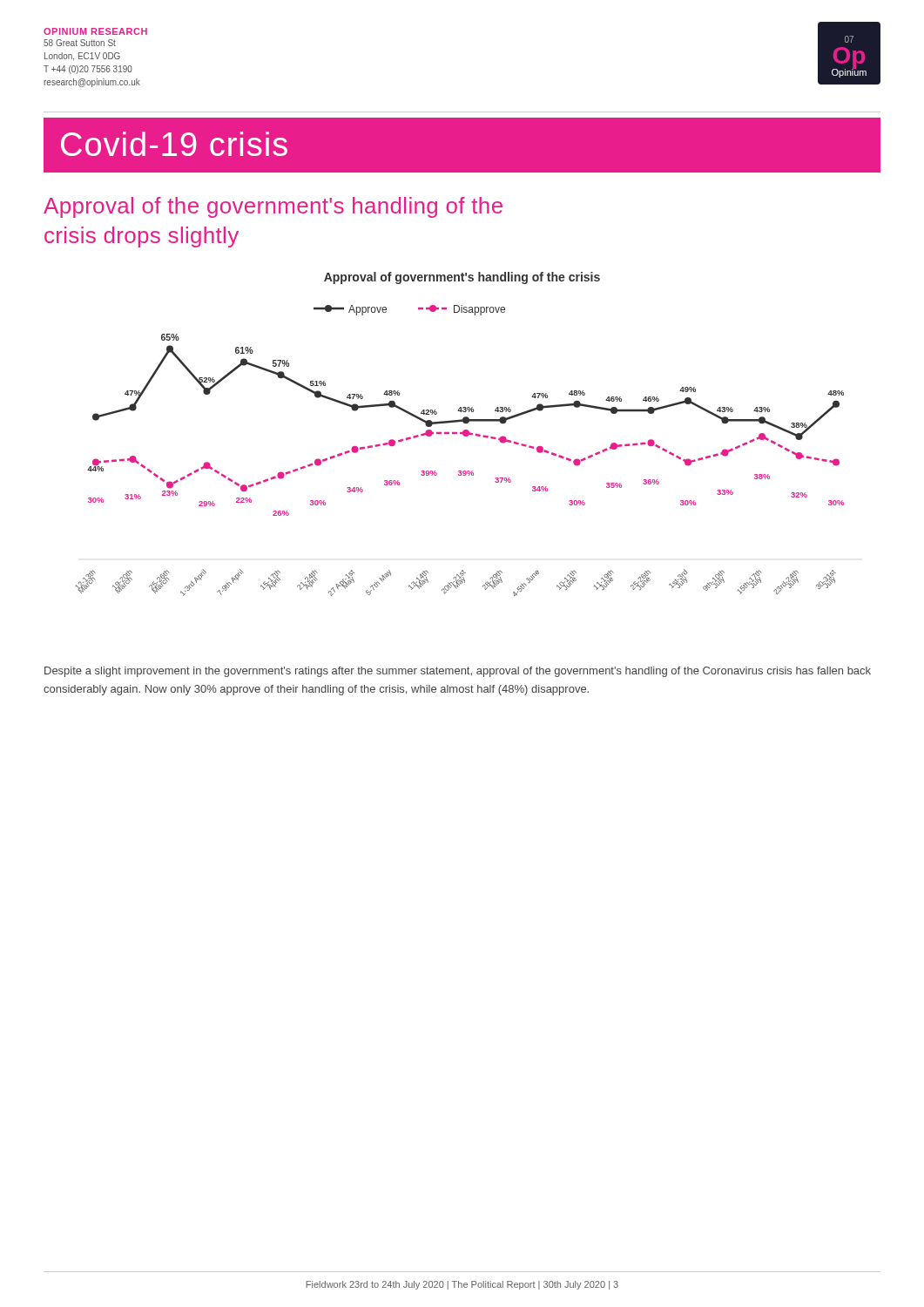924x1307 pixels.
Task: Find the text starting "Despite a slight improvement in"
Action: point(457,680)
